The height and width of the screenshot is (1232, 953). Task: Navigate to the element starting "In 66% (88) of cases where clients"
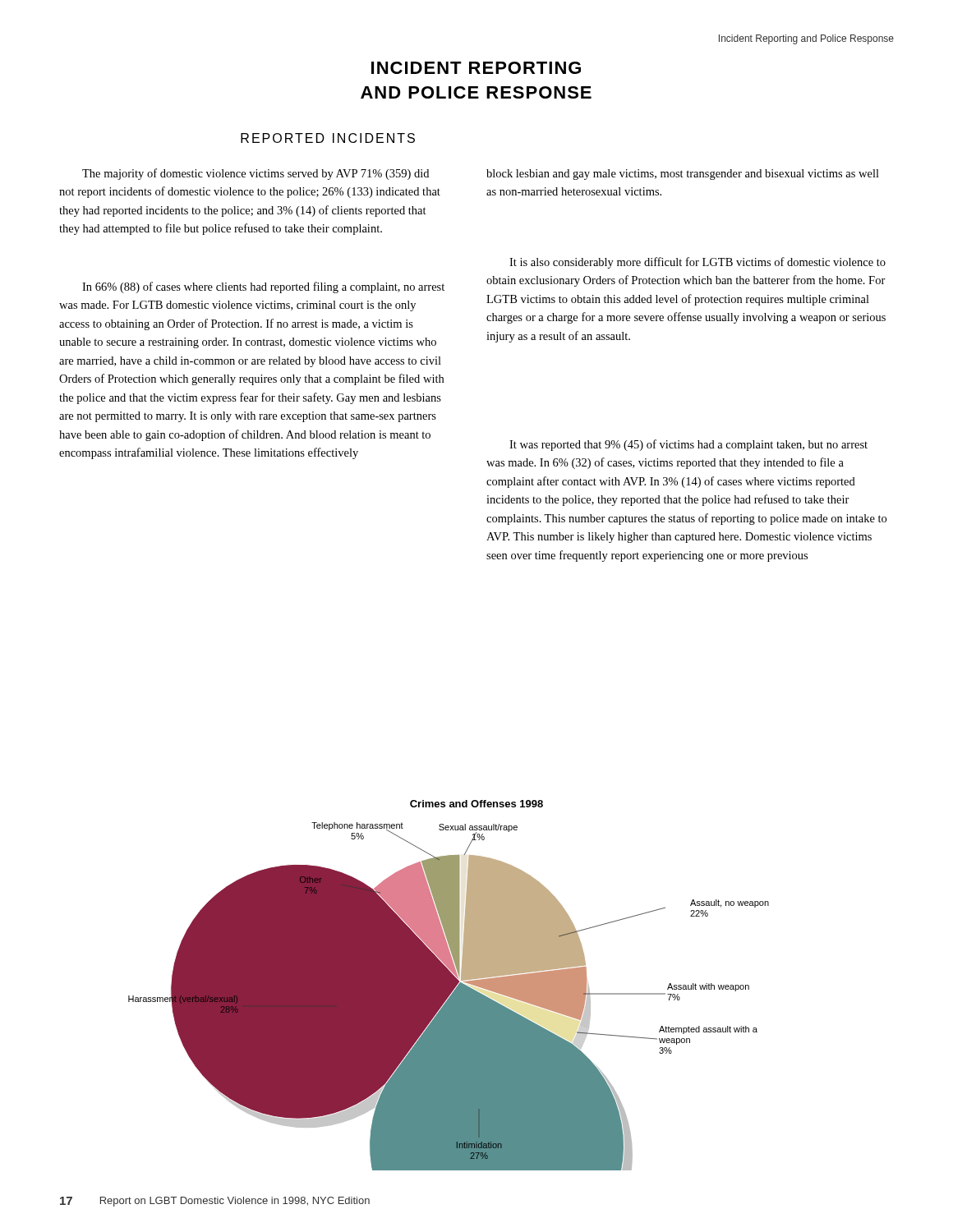click(x=252, y=370)
